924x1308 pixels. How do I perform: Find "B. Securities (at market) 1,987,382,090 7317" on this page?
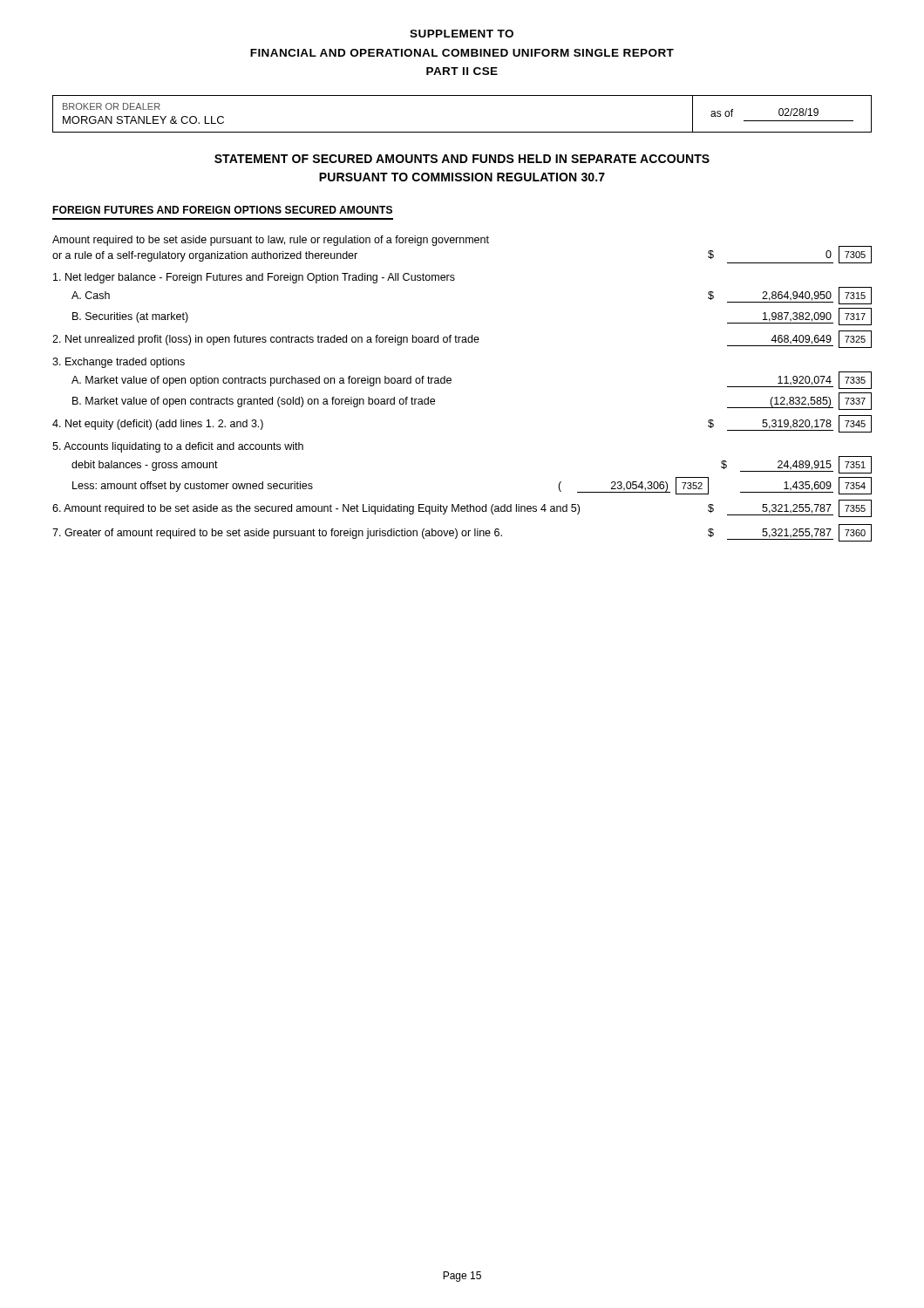pyautogui.click(x=120, y=316)
